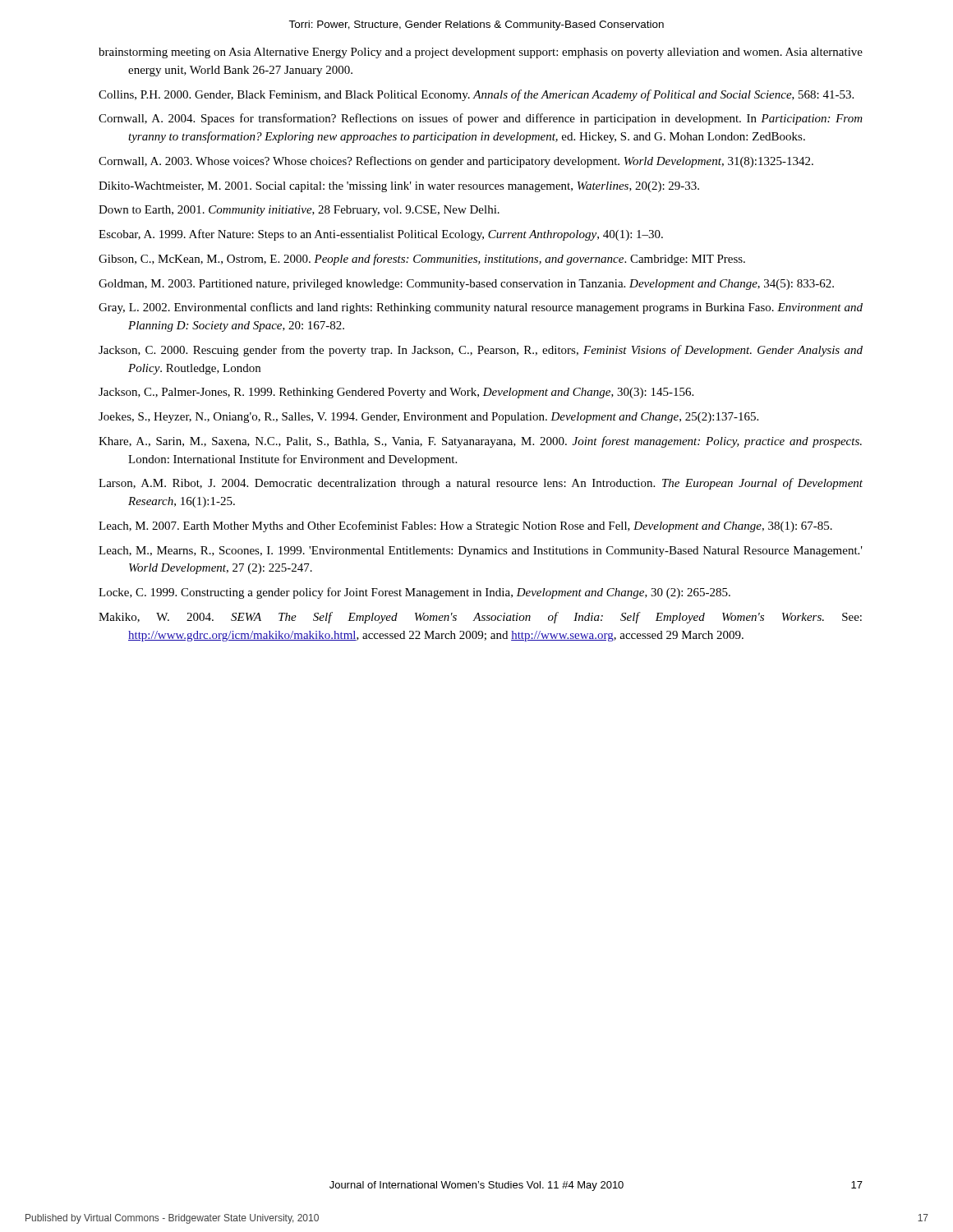This screenshot has width=953, height=1232.
Task: Navigate to the element starting "Goldman, M. 2003. Partitioned"
Action: pyautogui.click(x=467, y=283)
